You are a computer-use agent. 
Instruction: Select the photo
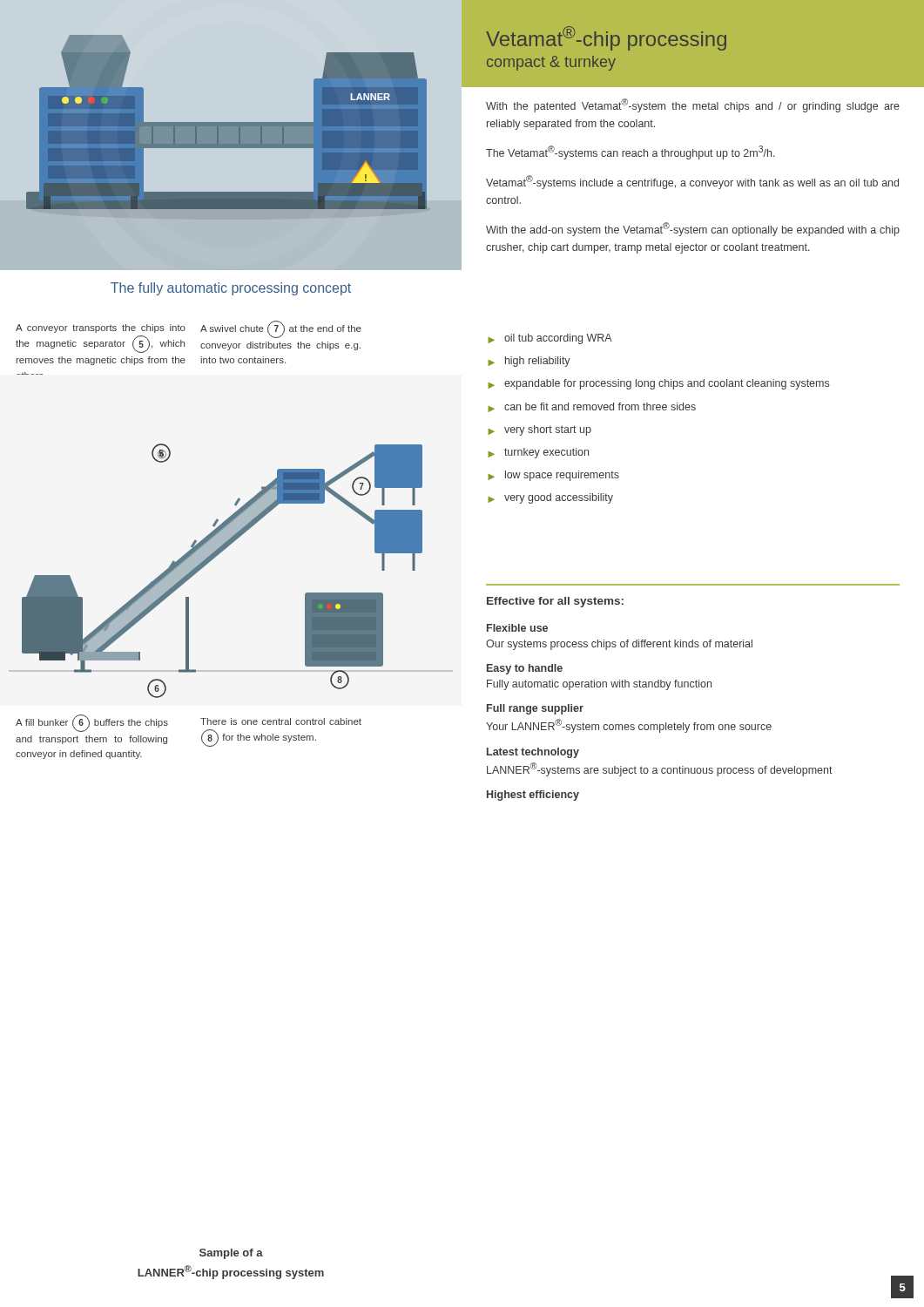[x=231, y=135]
